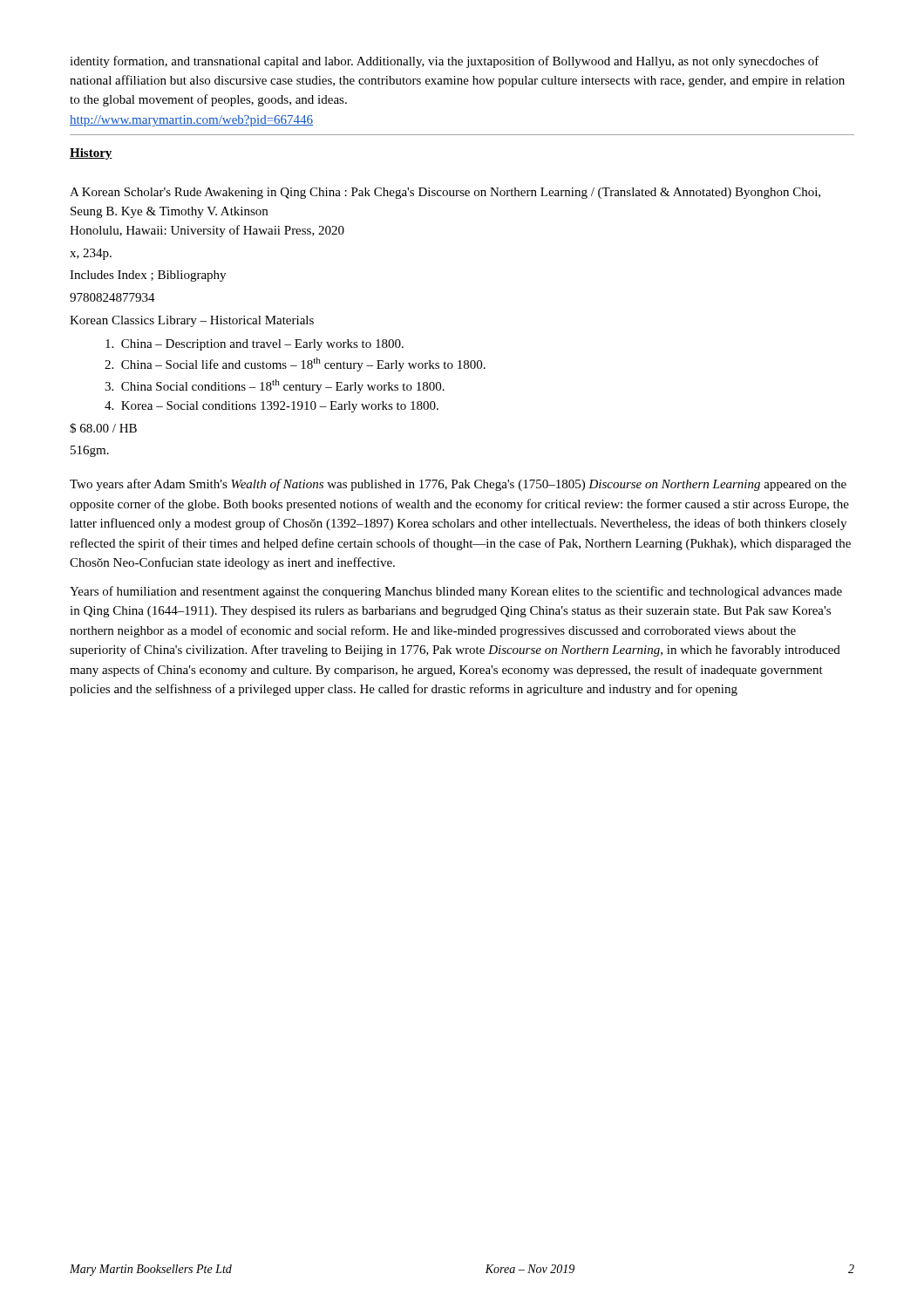This screenshot has width=924, height=1308.
Task: Where is the passage that starts "2. China – Social life and"?
Action: click(295, 363)
